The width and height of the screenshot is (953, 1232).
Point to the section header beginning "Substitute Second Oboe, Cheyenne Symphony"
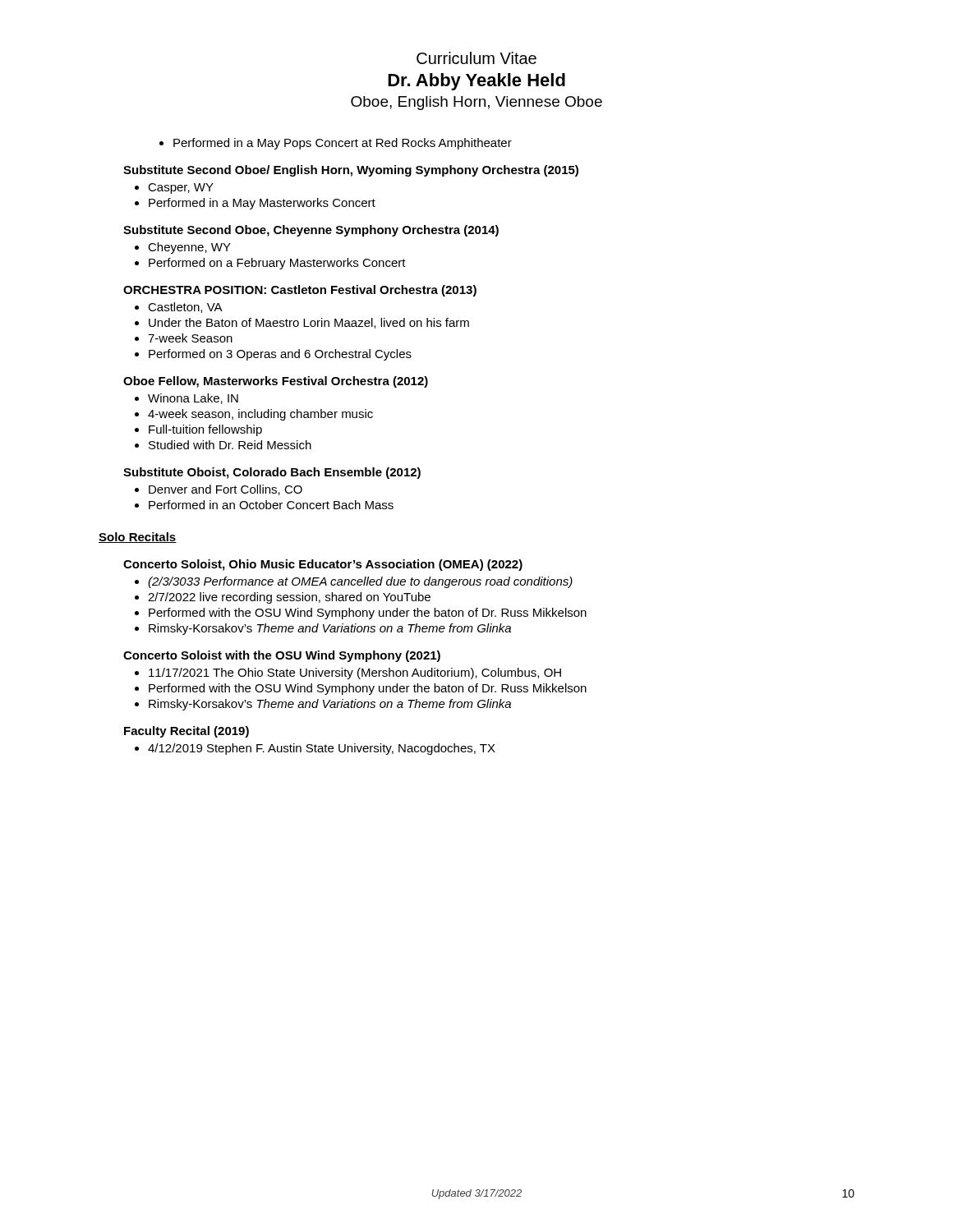(311, 230)
